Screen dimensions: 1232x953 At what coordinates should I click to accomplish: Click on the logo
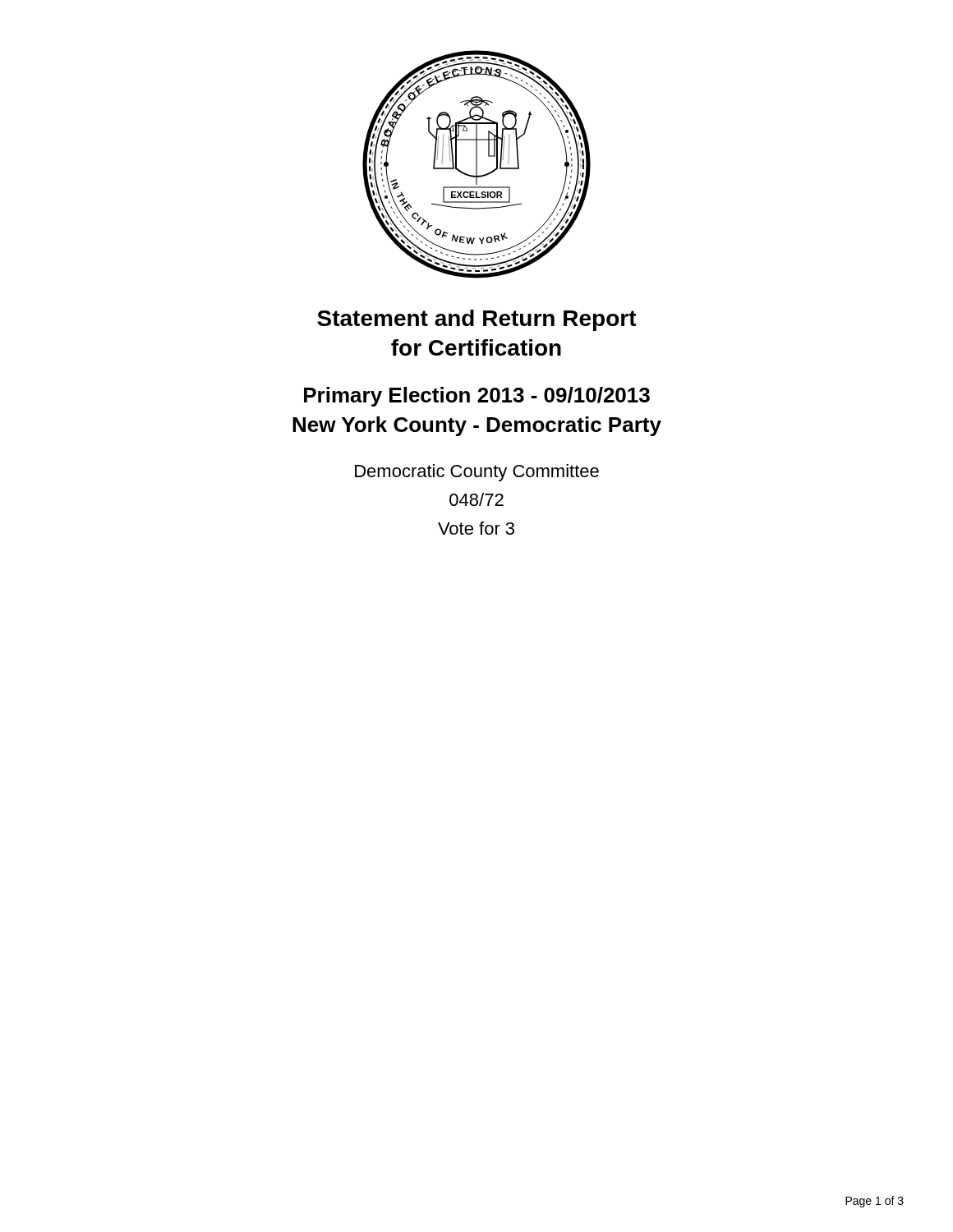pyautogui.click(x=476, y=164)
